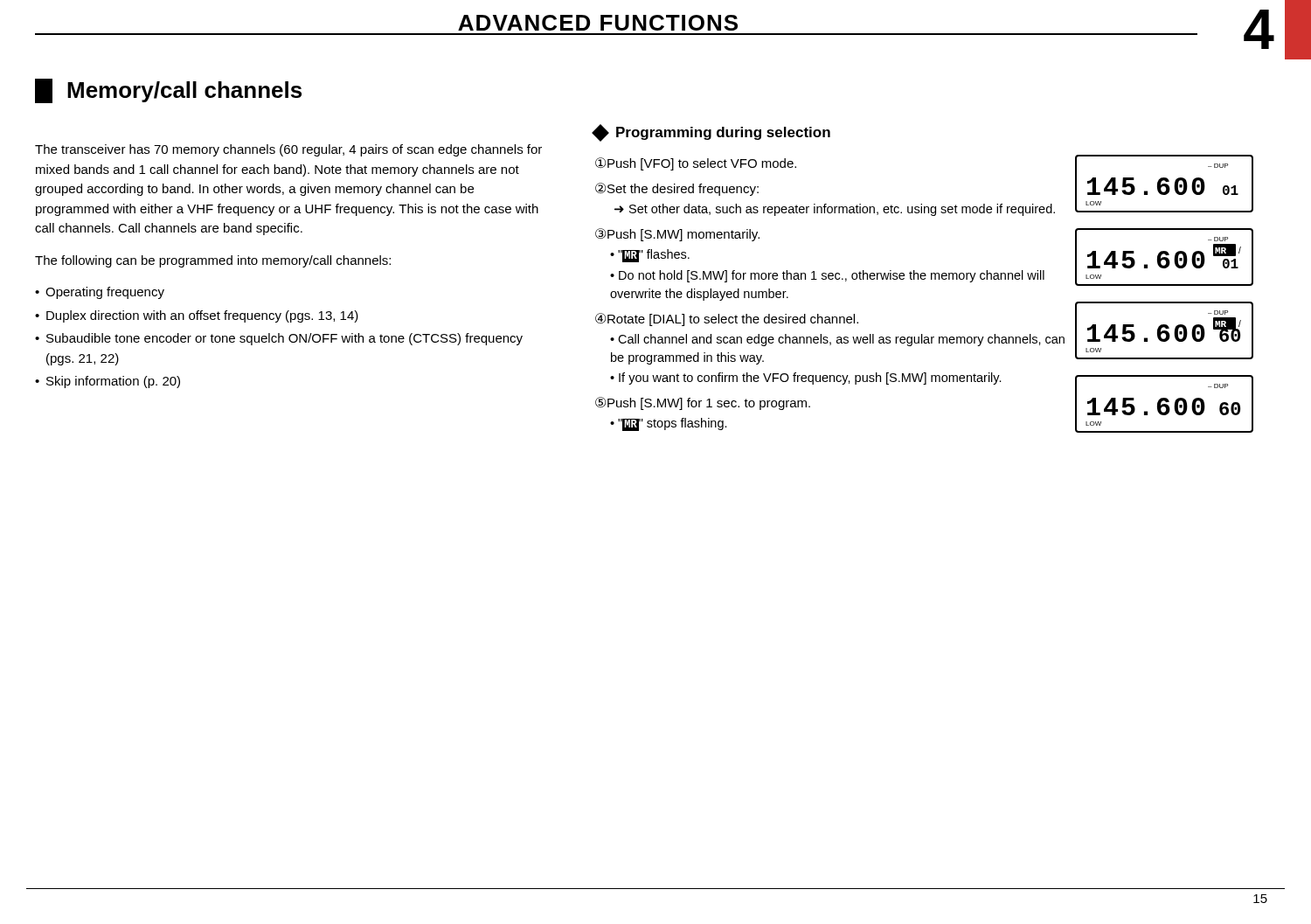Click on the list item that says "Operating frequency"

pyautogui.click(x=105, y=292)
